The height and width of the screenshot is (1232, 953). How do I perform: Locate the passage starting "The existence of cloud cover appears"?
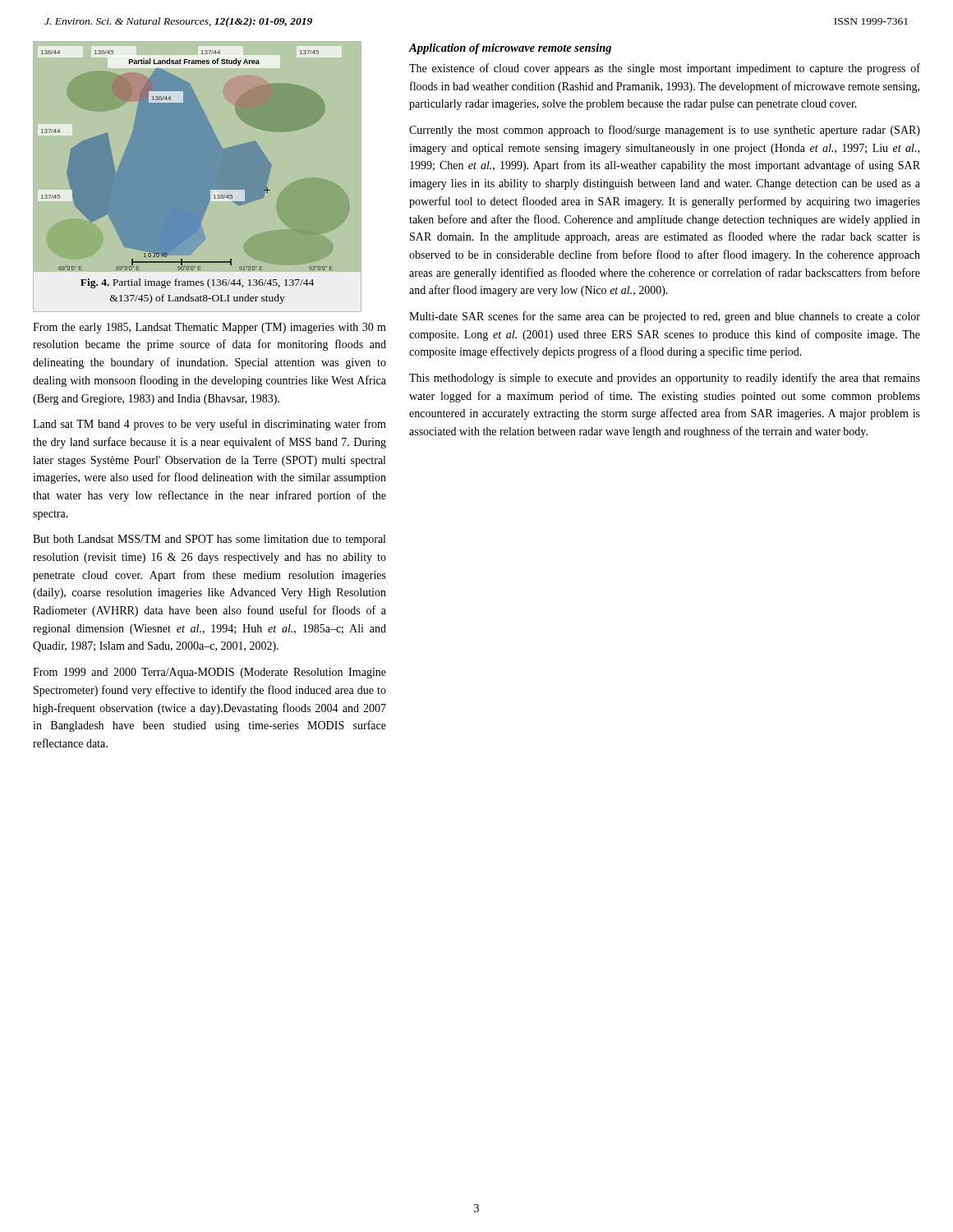tap(665, 87)
